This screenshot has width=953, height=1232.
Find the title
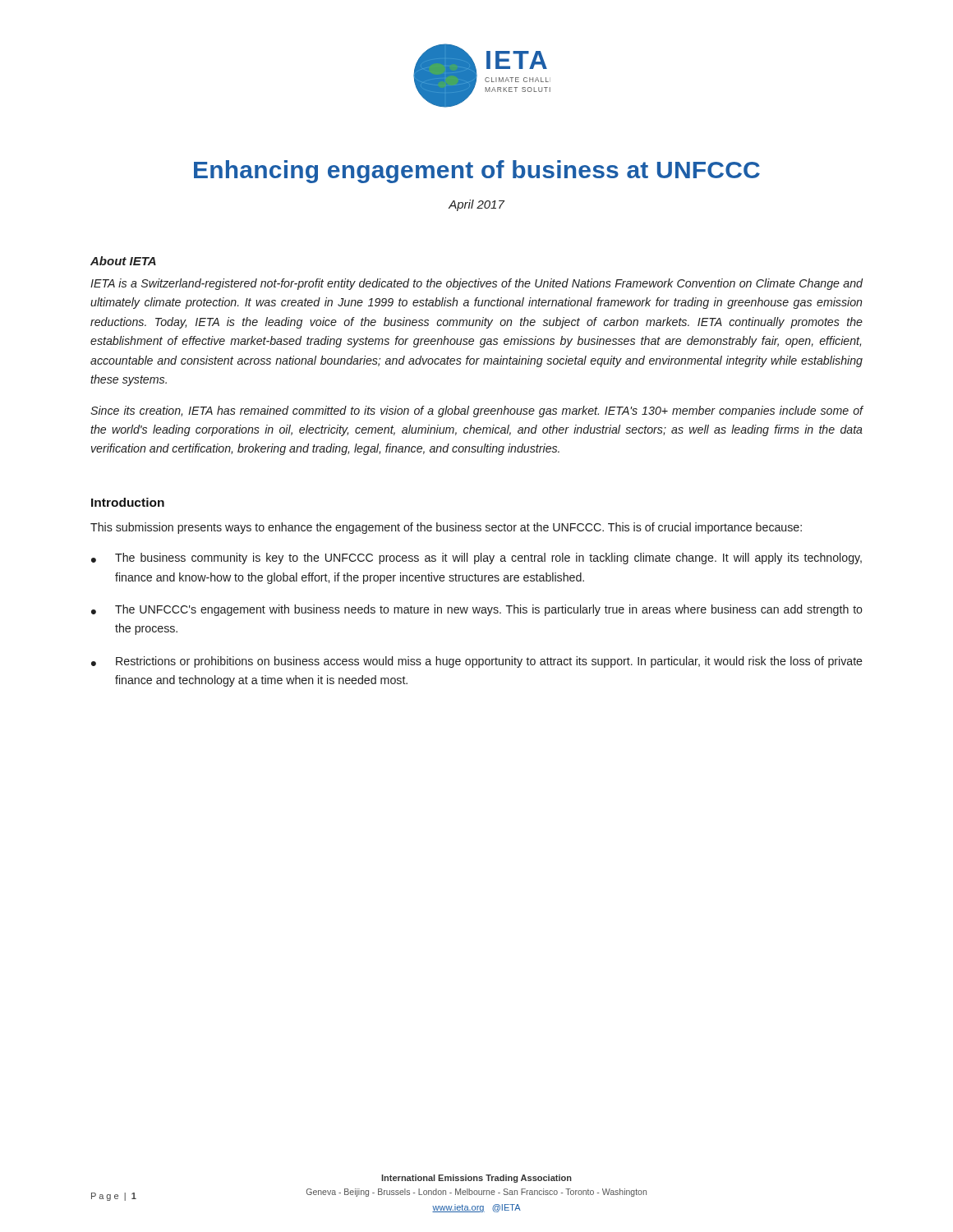point(476,170)
